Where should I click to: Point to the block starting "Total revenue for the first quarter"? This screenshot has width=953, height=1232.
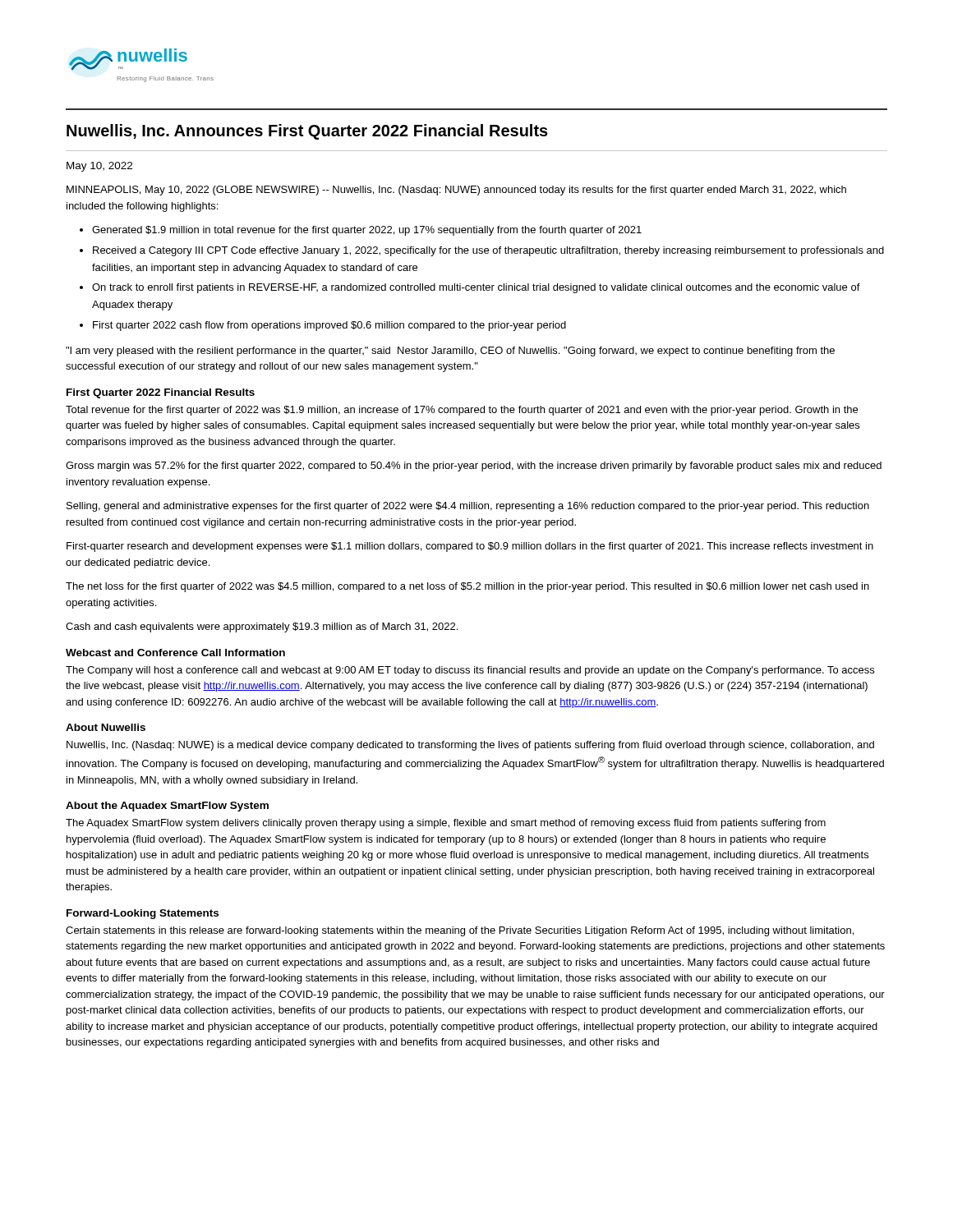click(x=463, y=425)
